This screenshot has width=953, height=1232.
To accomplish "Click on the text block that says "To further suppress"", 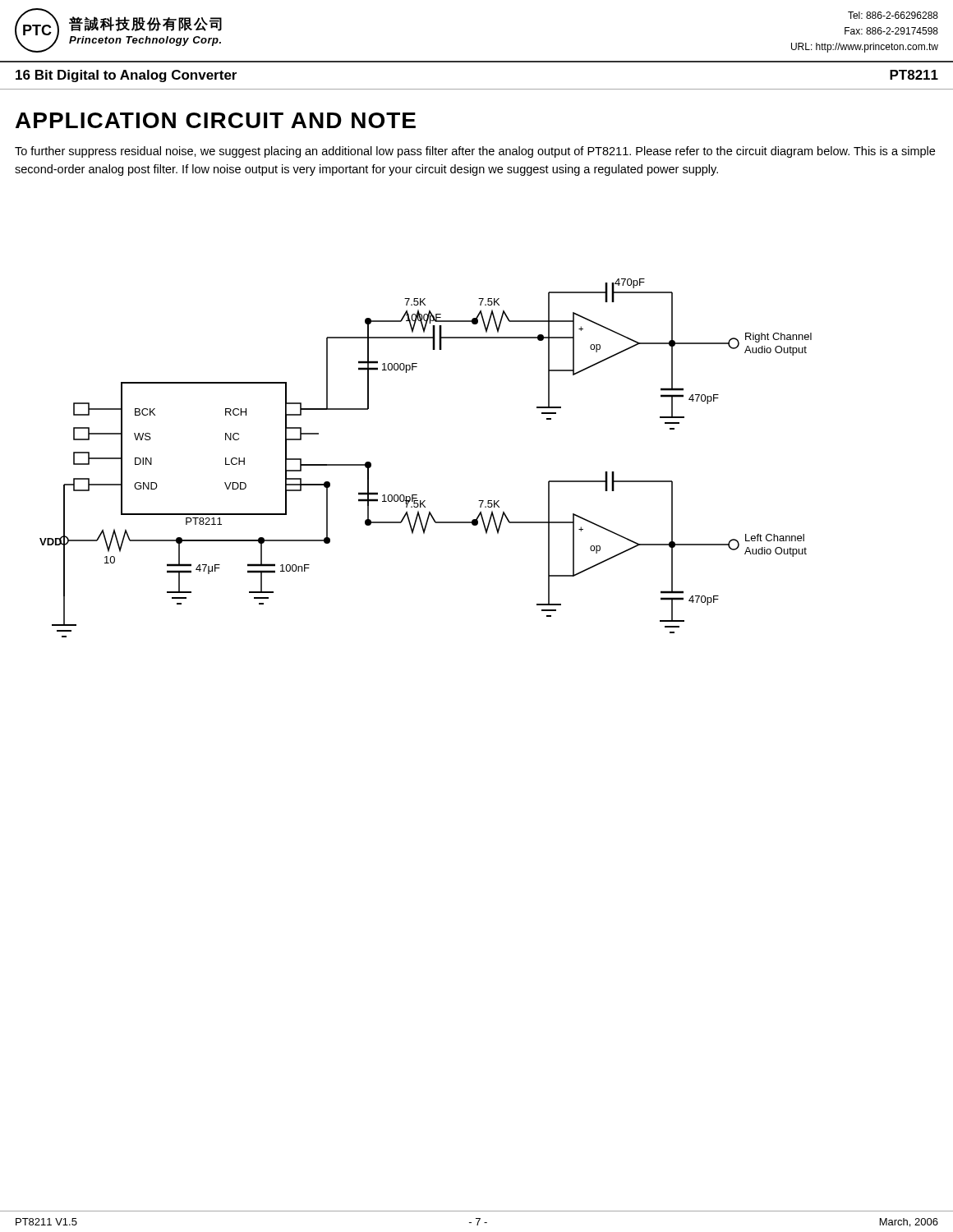I will tap(475, 160).
